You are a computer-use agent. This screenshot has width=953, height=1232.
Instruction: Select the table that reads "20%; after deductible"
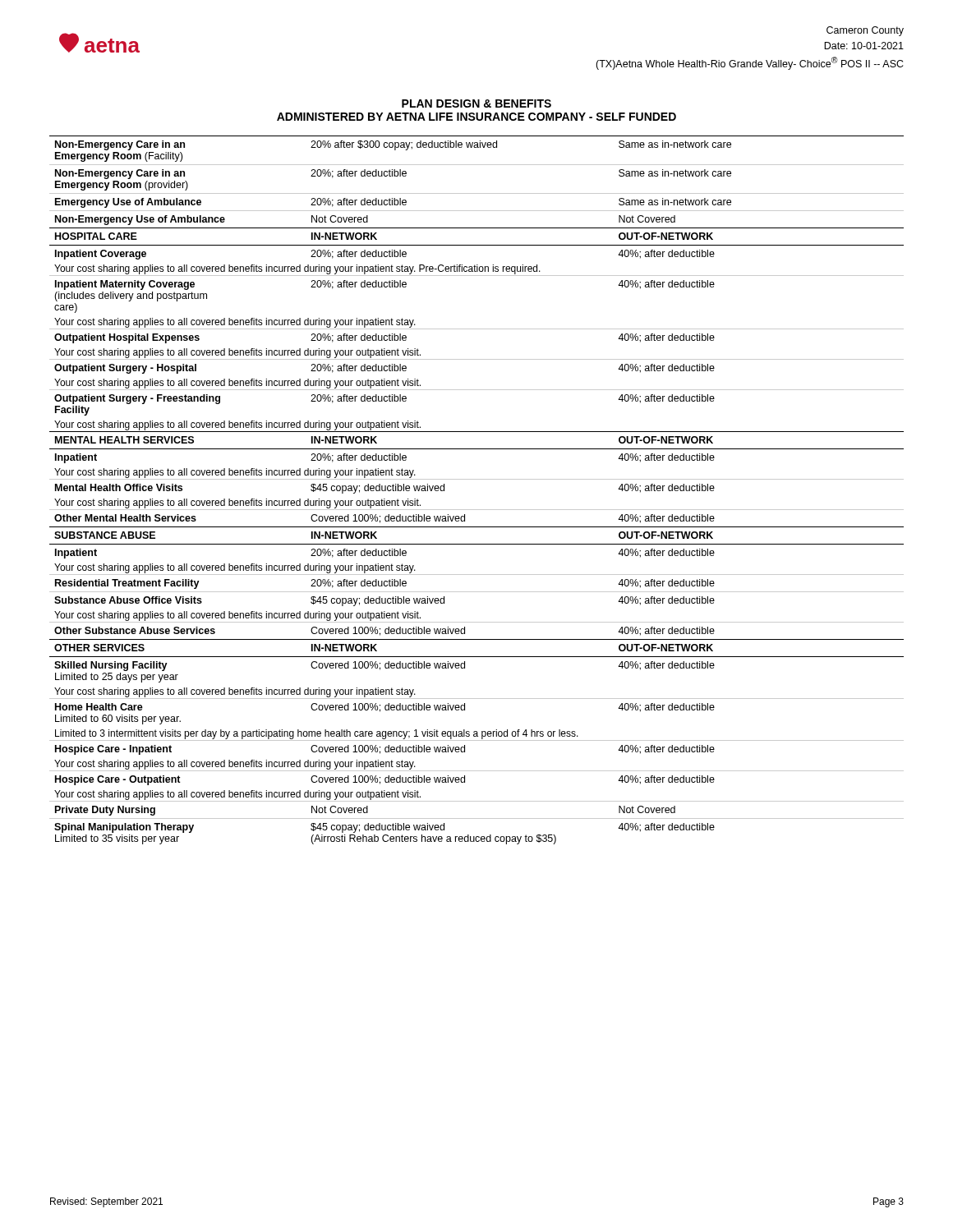click(476, 491)
